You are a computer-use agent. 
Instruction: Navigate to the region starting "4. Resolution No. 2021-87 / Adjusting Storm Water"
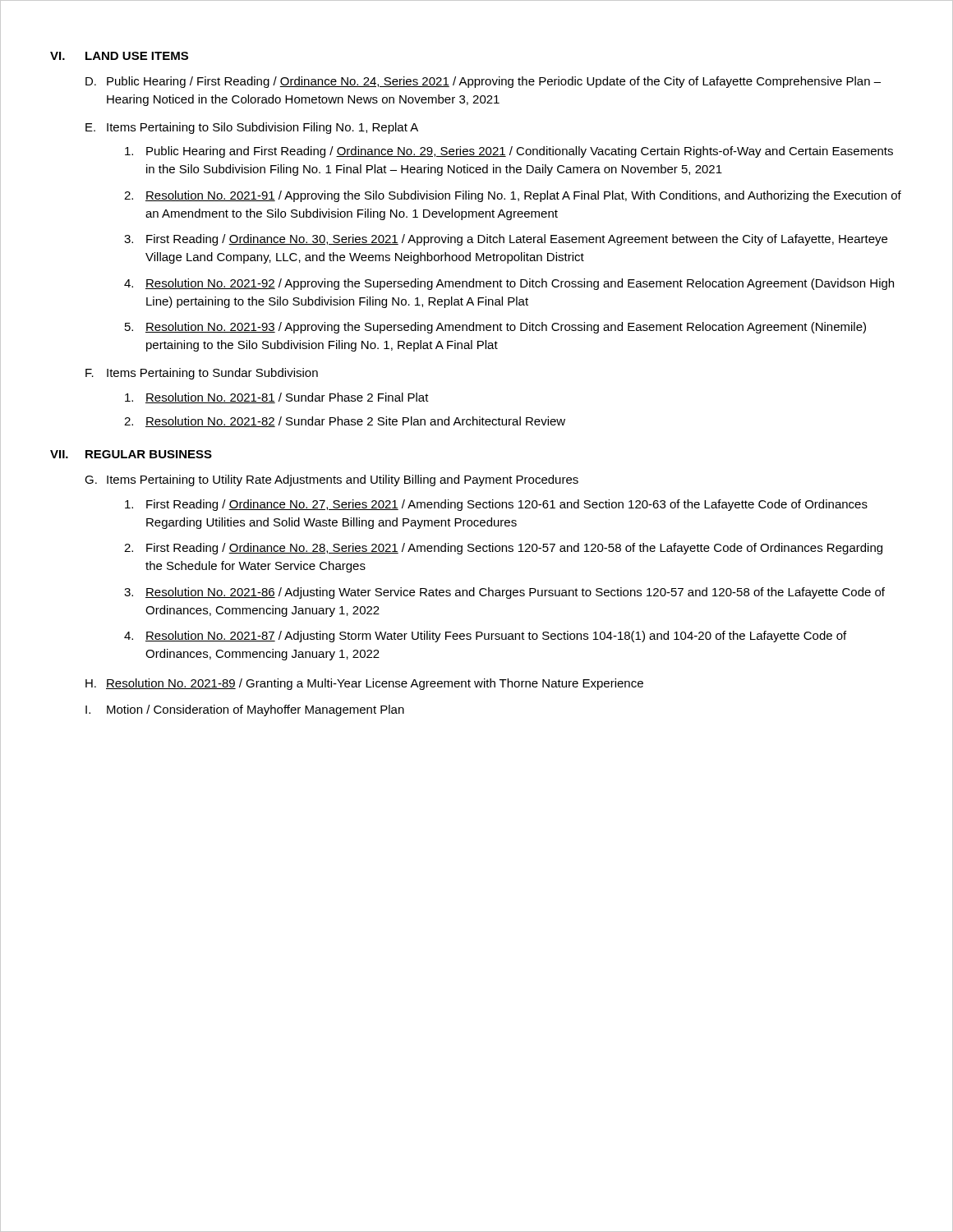(x=513, y=645)
